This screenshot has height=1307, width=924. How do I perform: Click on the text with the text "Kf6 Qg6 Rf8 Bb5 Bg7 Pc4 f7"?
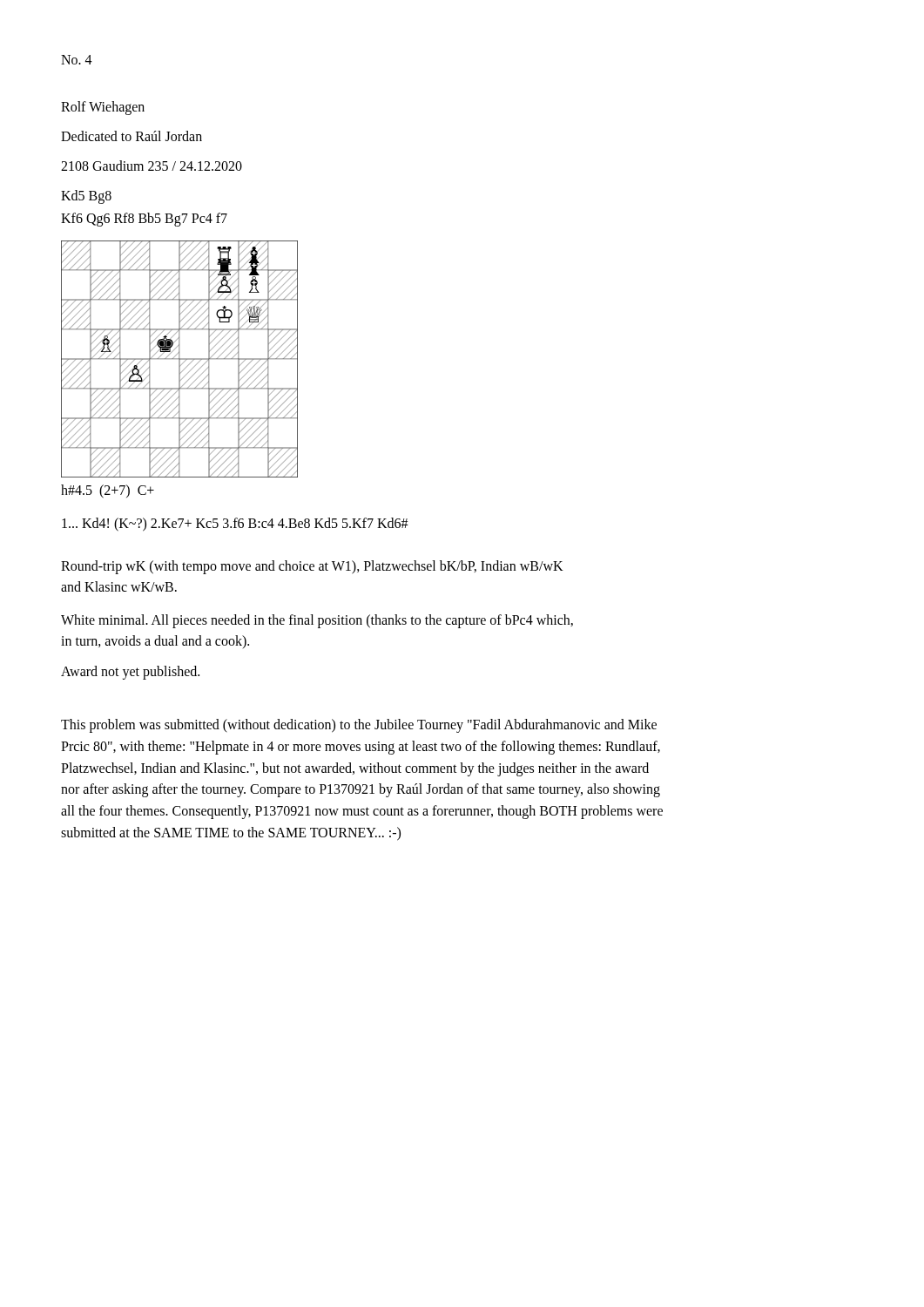pos(144,218)
